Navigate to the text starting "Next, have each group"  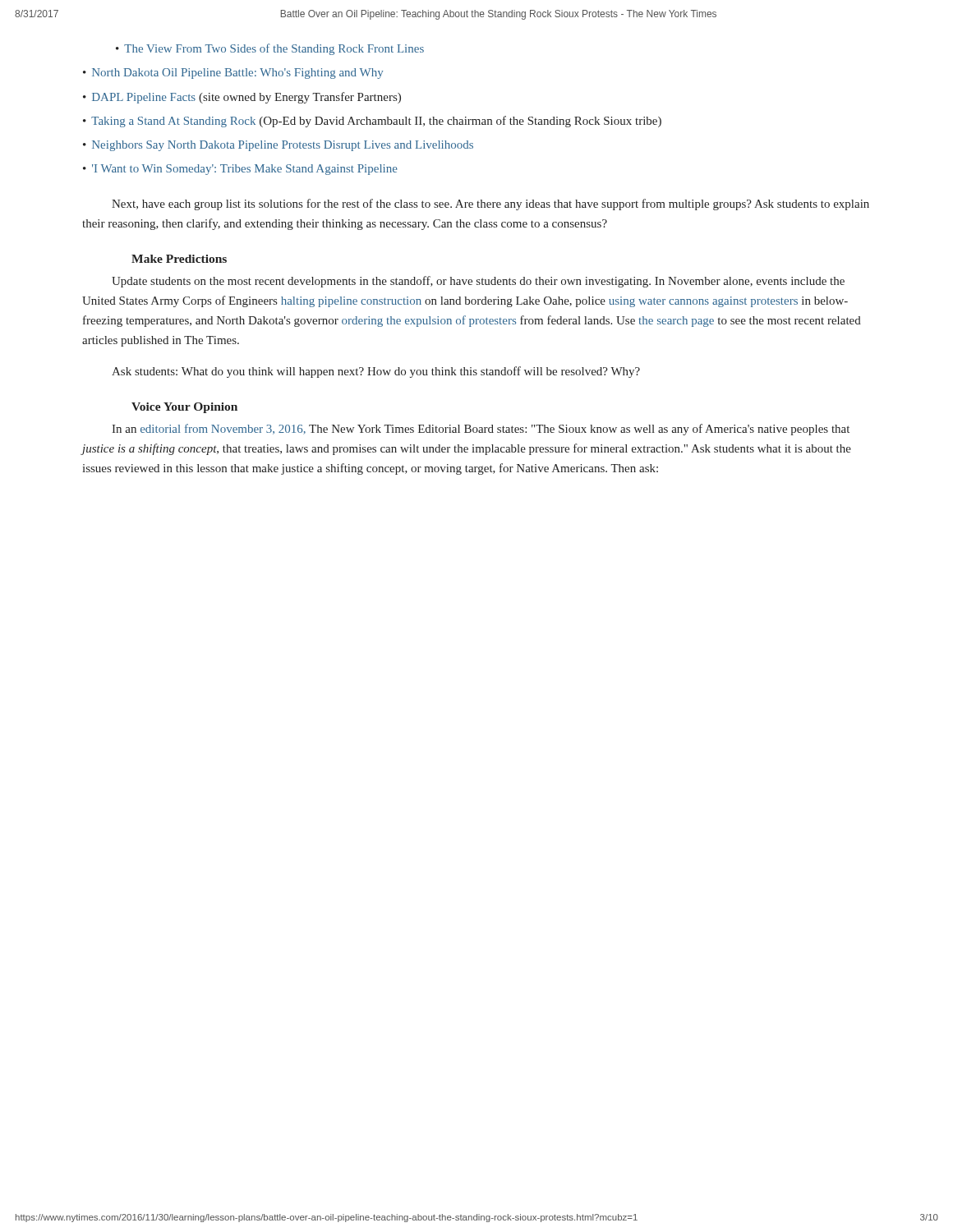476,213
